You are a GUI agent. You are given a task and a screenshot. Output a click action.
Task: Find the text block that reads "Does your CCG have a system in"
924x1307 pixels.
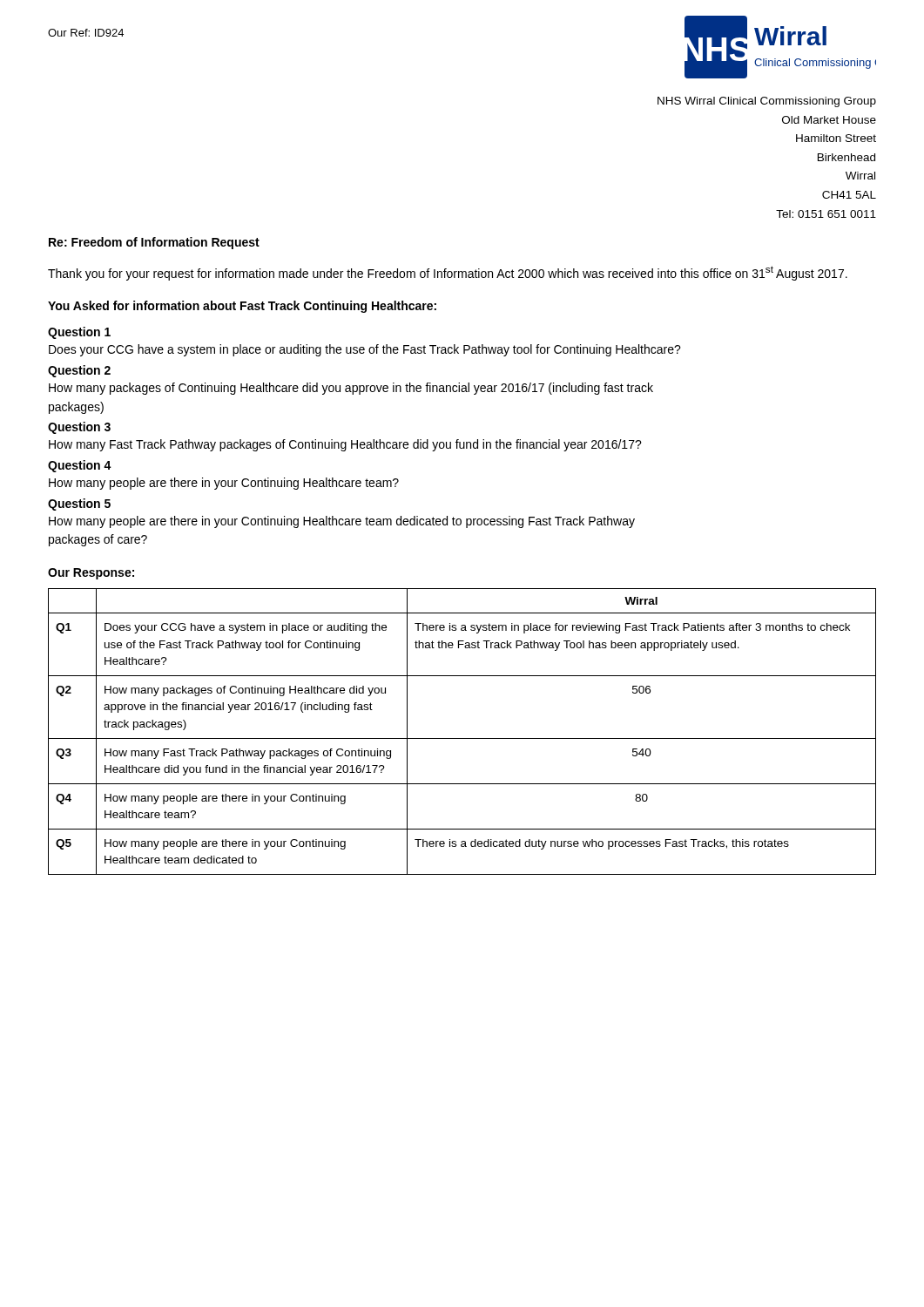[364, 350]
